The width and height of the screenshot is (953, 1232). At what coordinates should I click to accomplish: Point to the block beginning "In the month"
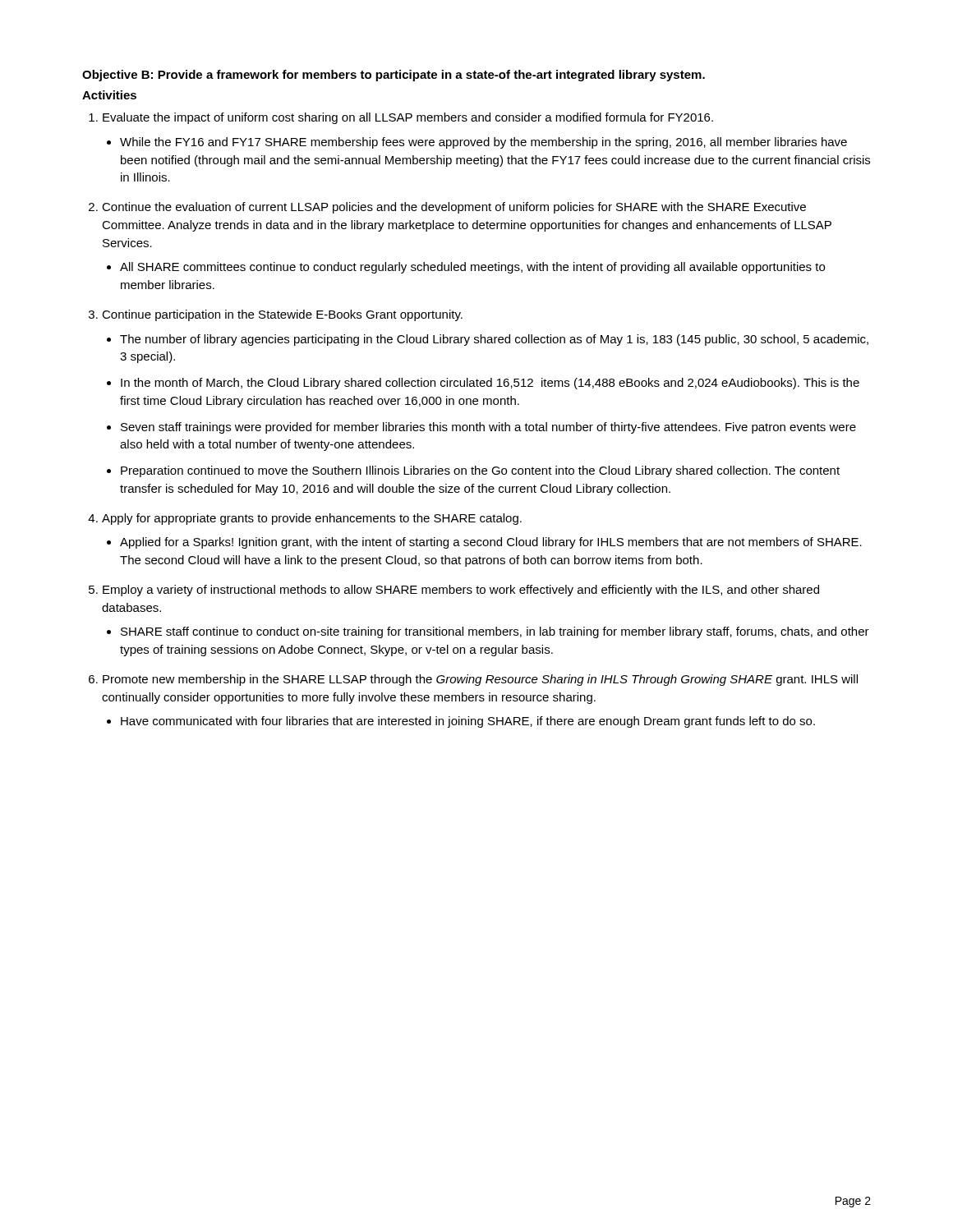pyautogui.click(x=490, y=391)
